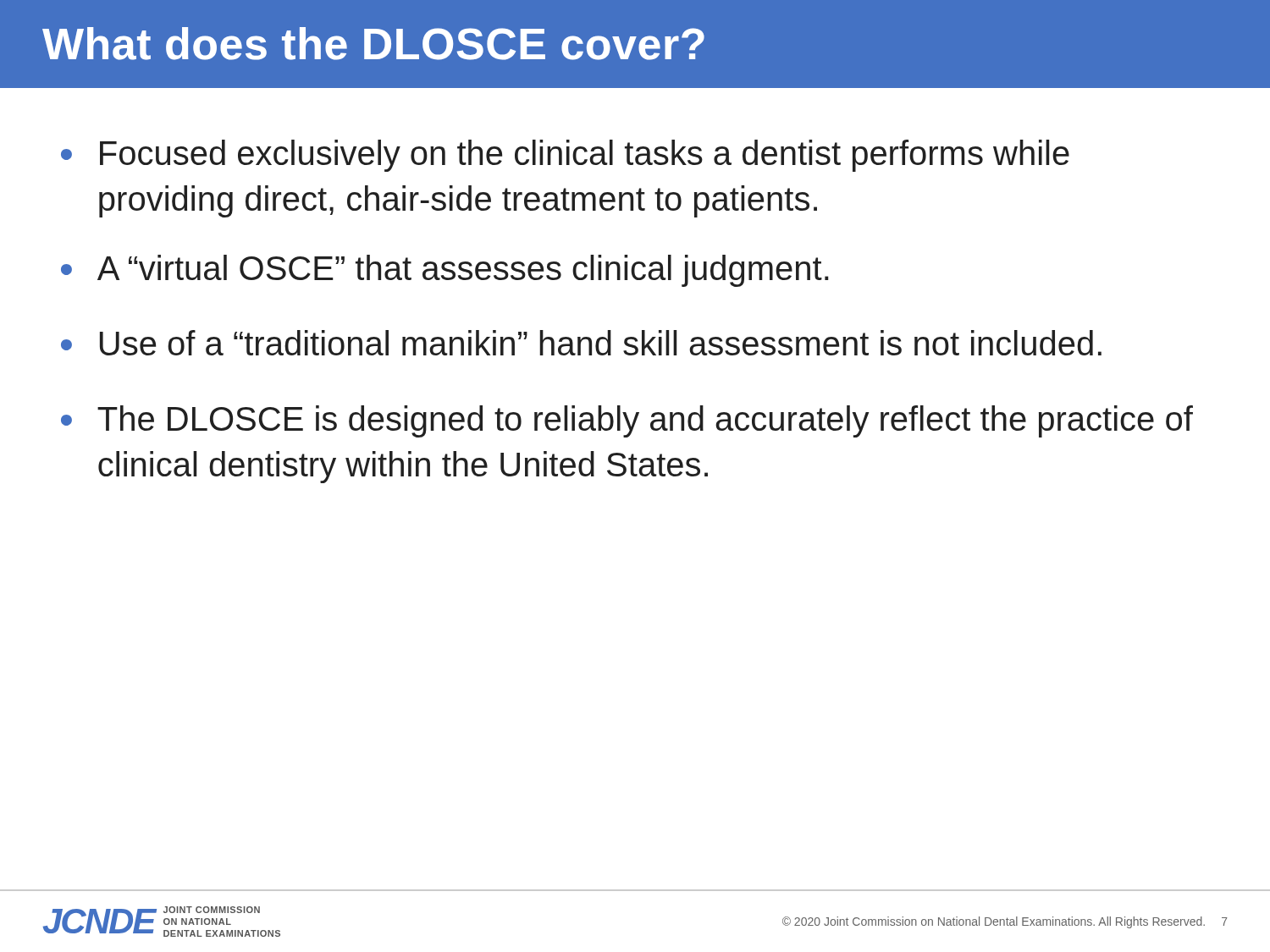Select the title

[x=375, y=44]
